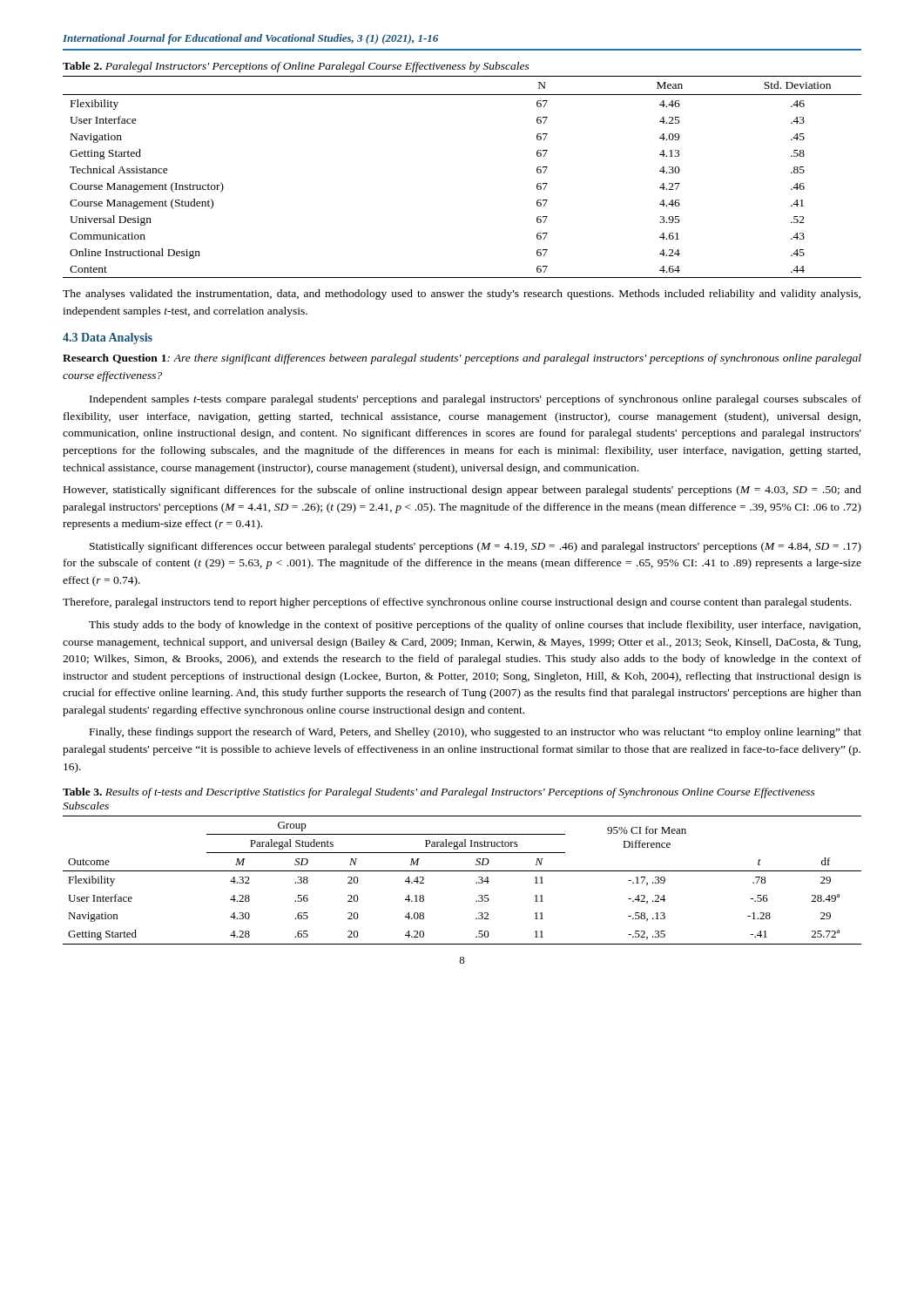Find the caption on this page that starts "Table 2. Paralegal Instructors'"
This screenshot has height=1307, width=924.
(296, 66)
